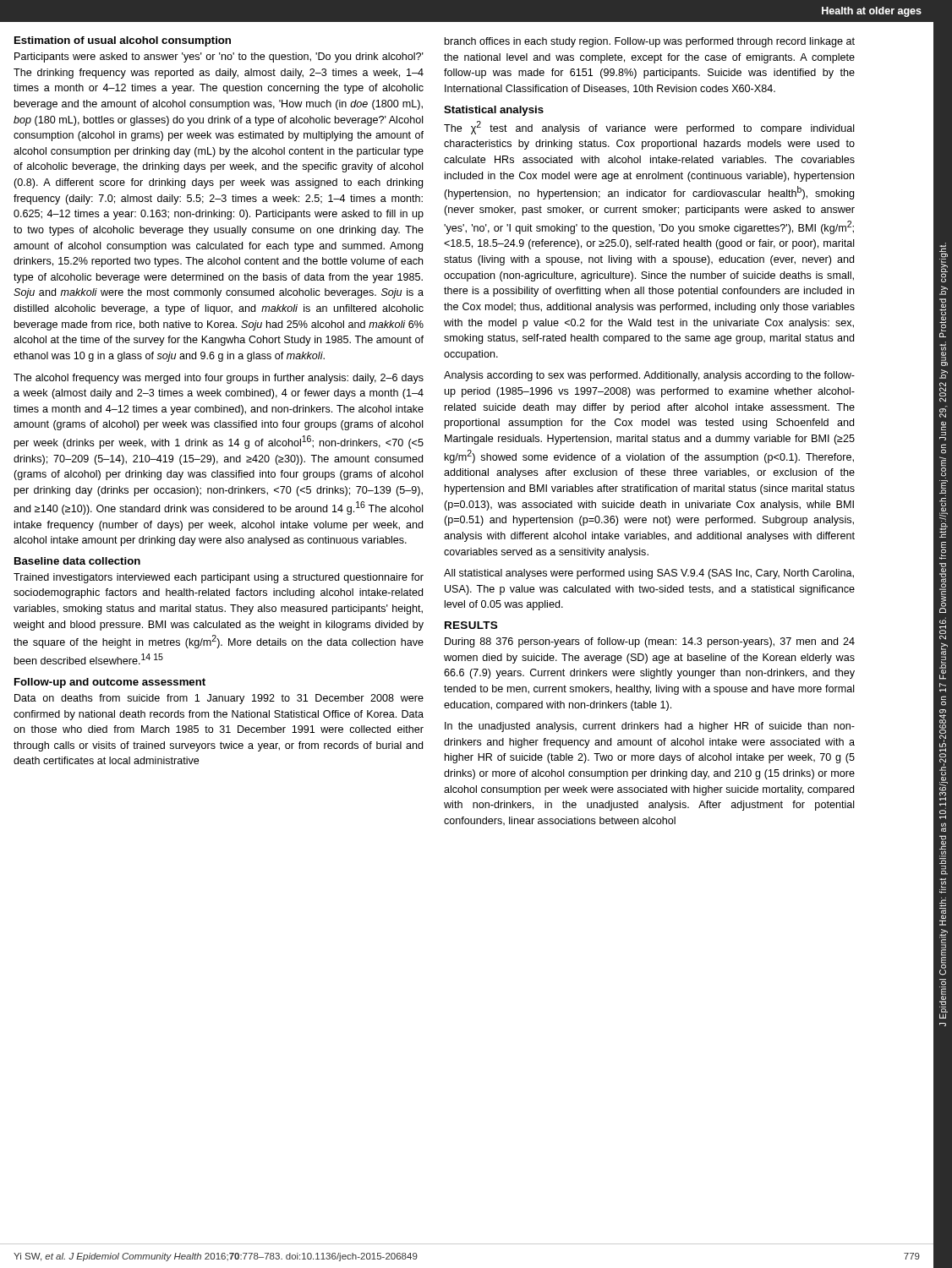Point to the block starting "Follow-up and outcome assessment"
The image size is (952, 1268).
coord(110,682)
